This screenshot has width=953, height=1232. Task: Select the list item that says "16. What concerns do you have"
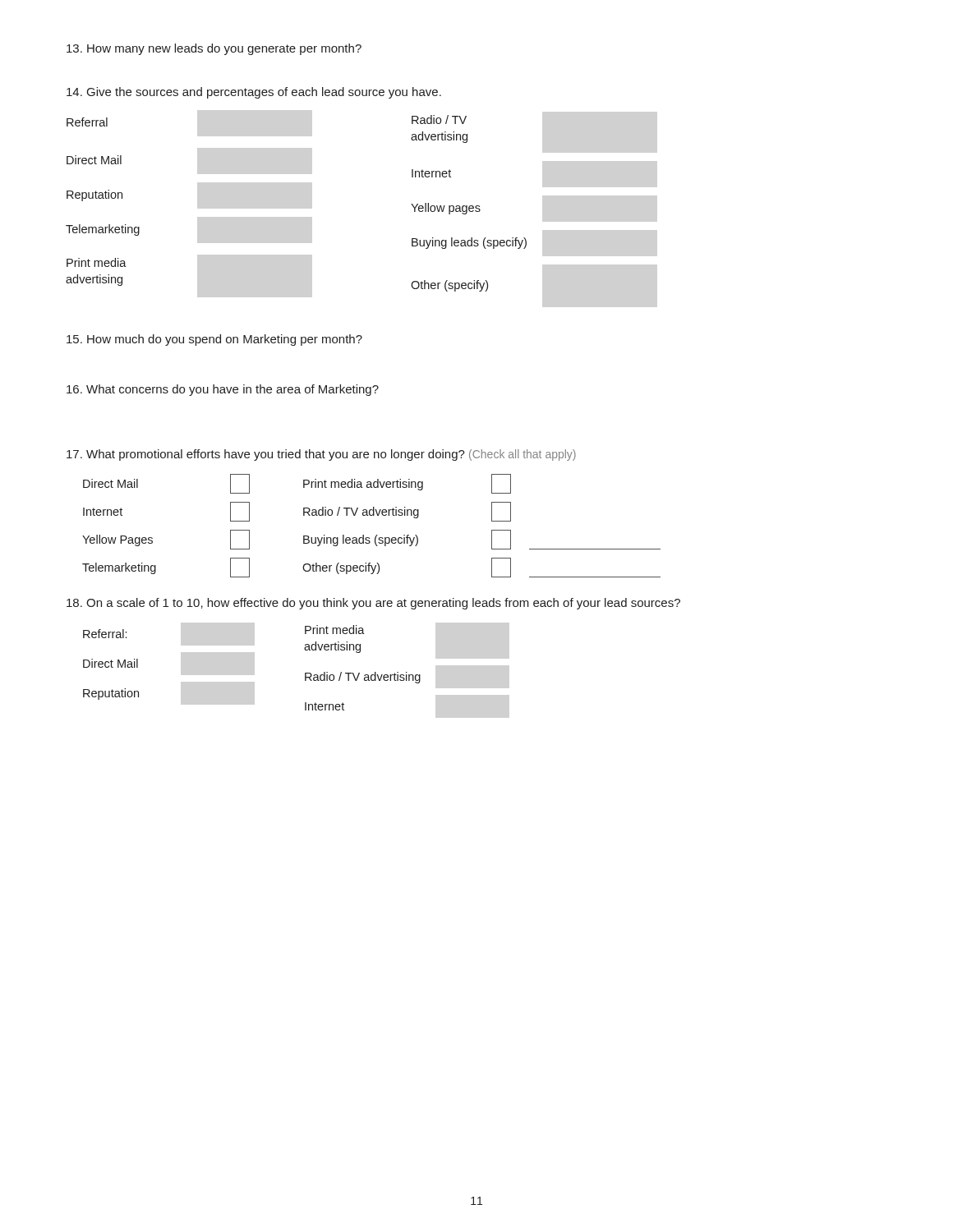[x=222, y=389]
